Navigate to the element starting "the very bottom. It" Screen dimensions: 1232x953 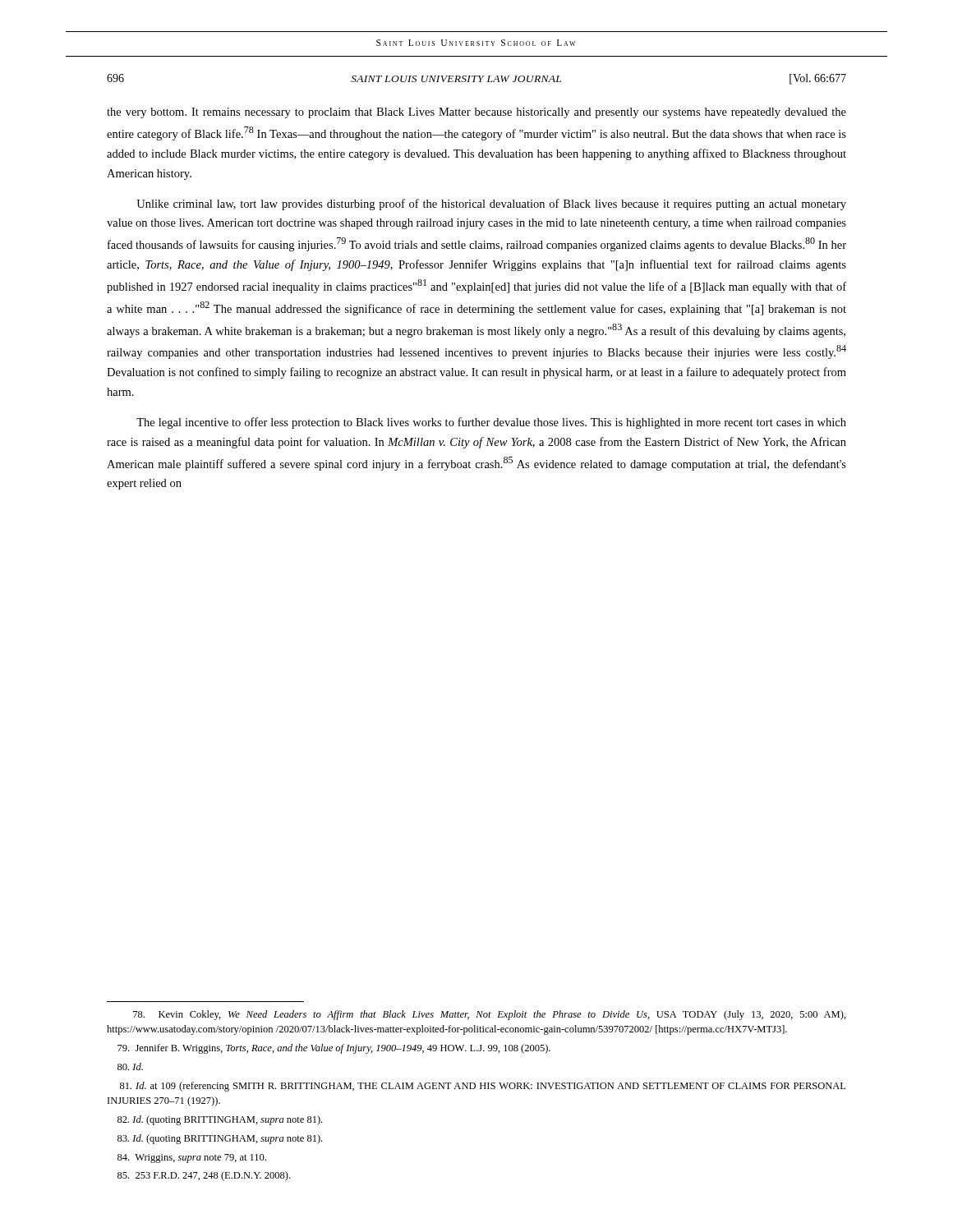476,143
